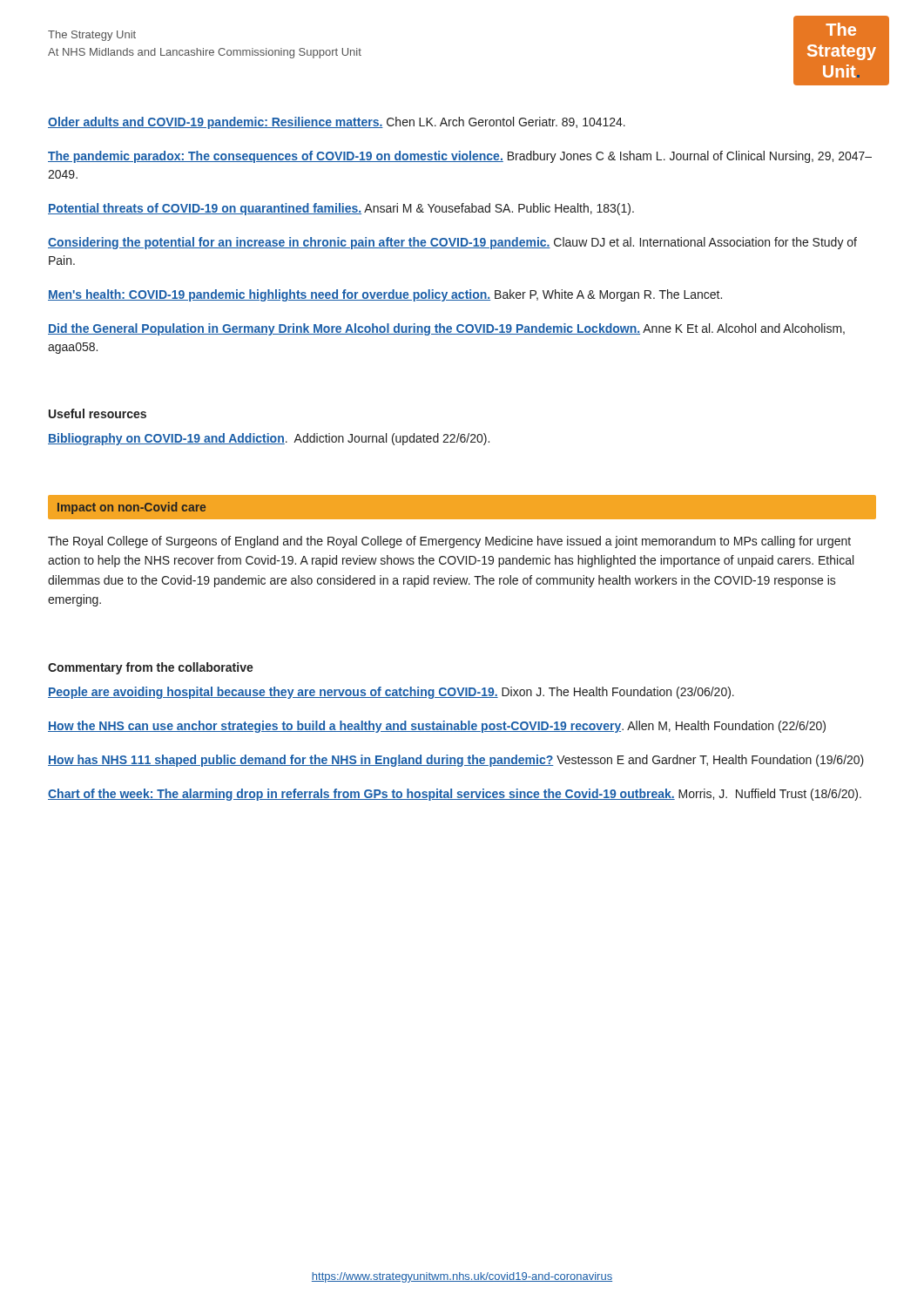Where does it say "Useful resources"?
924x1307 pixels.
97,414
